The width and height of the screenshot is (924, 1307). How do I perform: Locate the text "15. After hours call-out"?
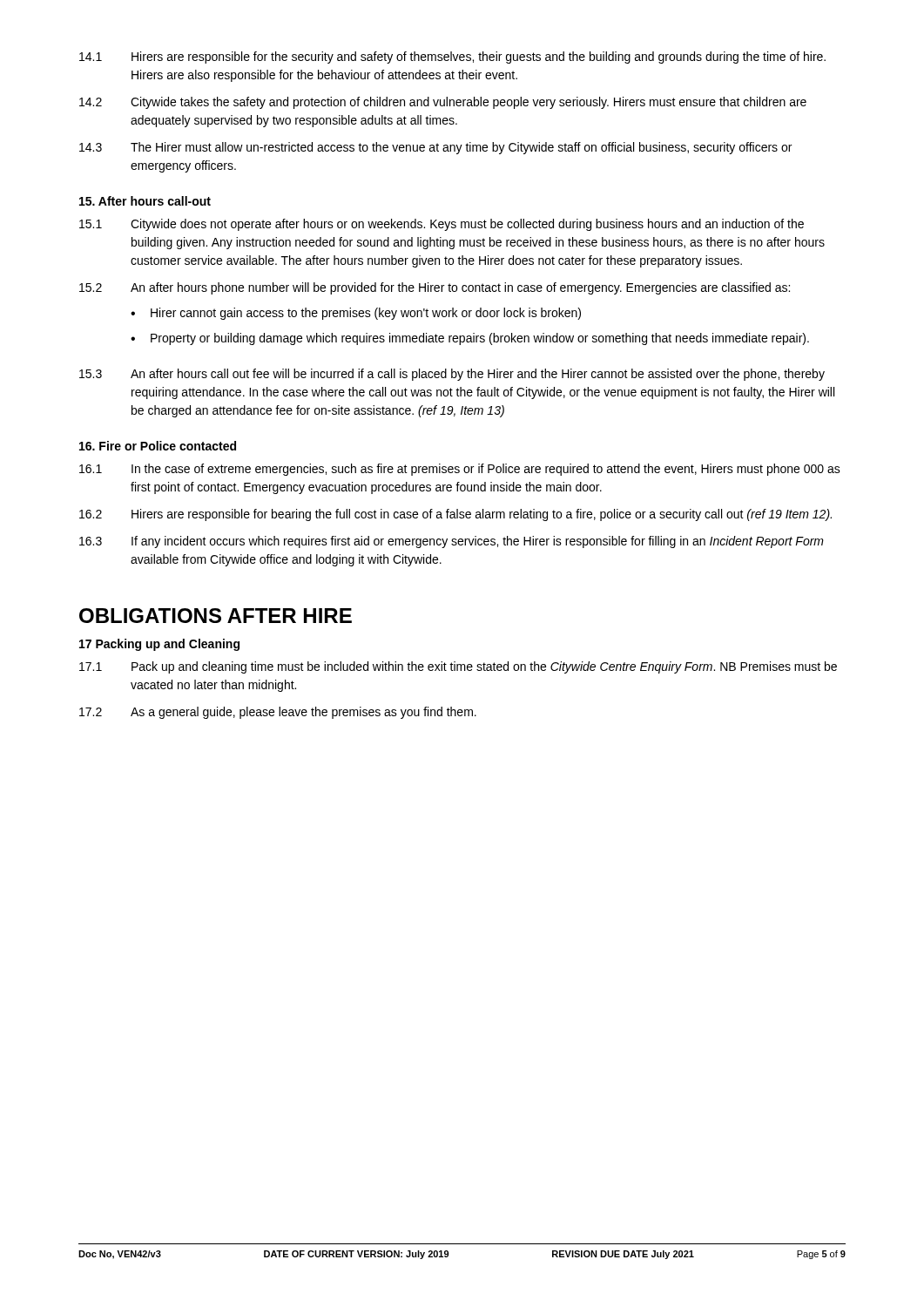tap(145, 201)
